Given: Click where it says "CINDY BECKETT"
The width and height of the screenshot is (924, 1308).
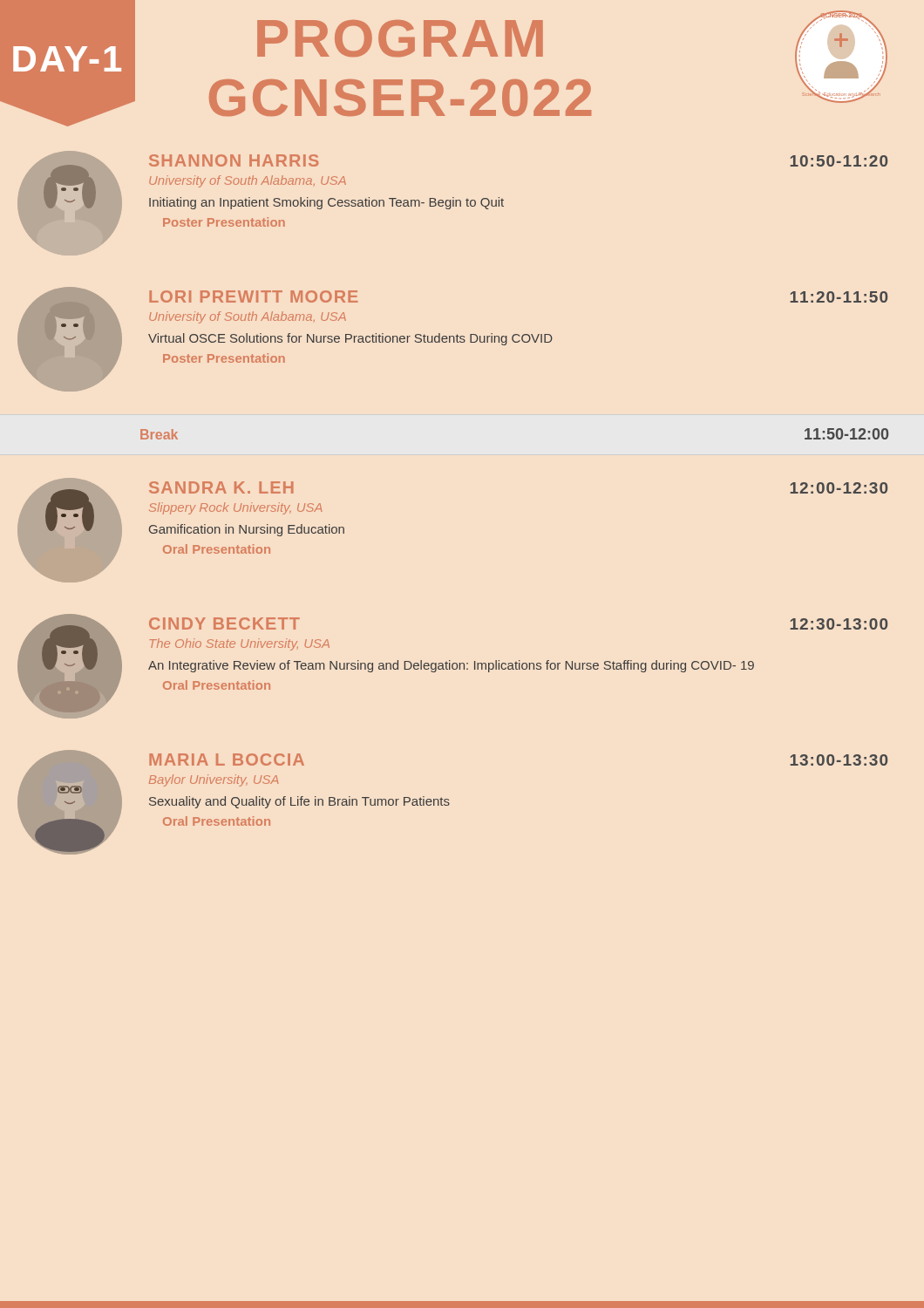Looking at the screenshot, I should tap(224, 623).
